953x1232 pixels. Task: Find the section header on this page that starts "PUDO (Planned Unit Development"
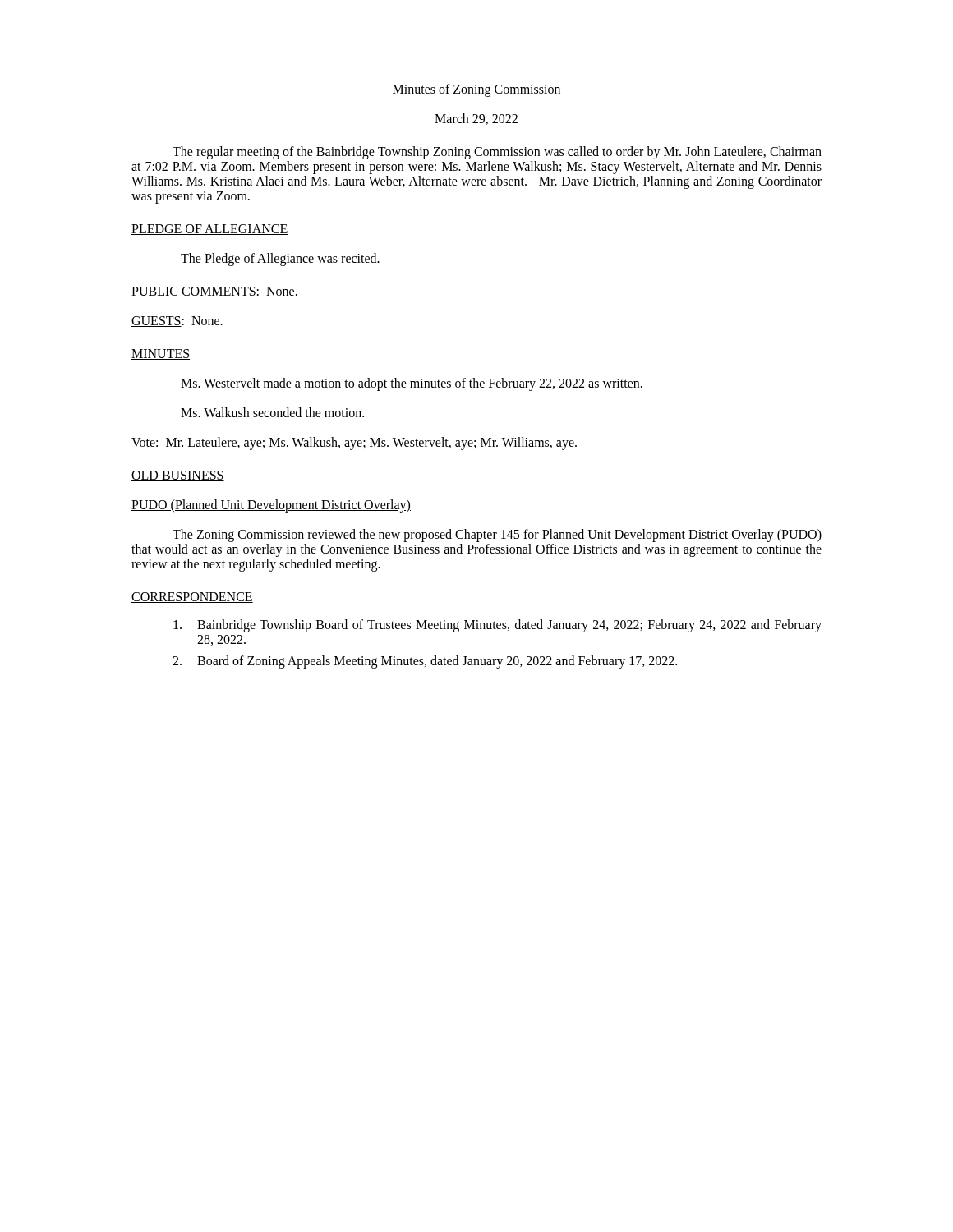pos(271,505)
